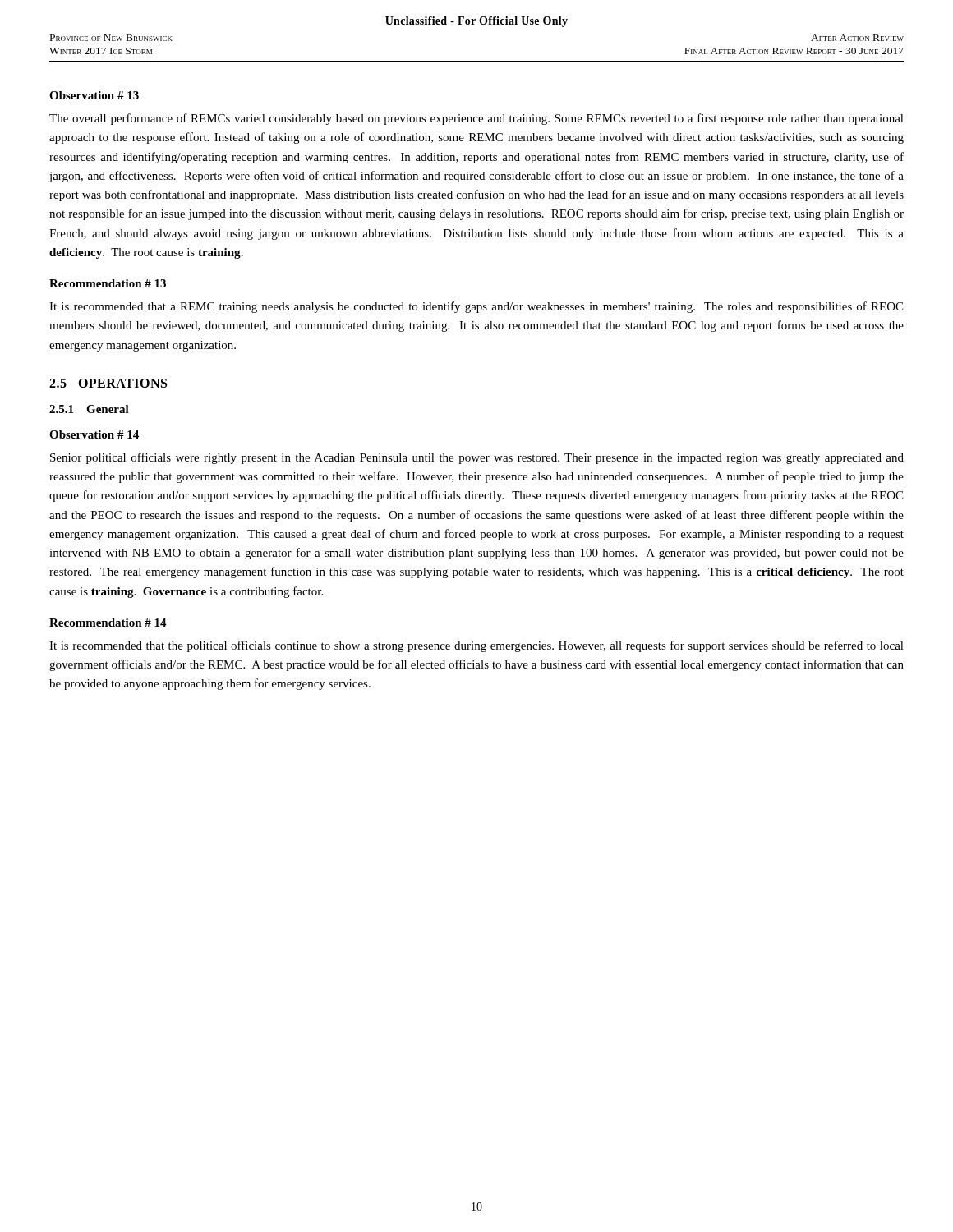Find the text starting "Recommendation # 13"
The height and width of the screenshot is (1232, 953).
coord(108,283)
